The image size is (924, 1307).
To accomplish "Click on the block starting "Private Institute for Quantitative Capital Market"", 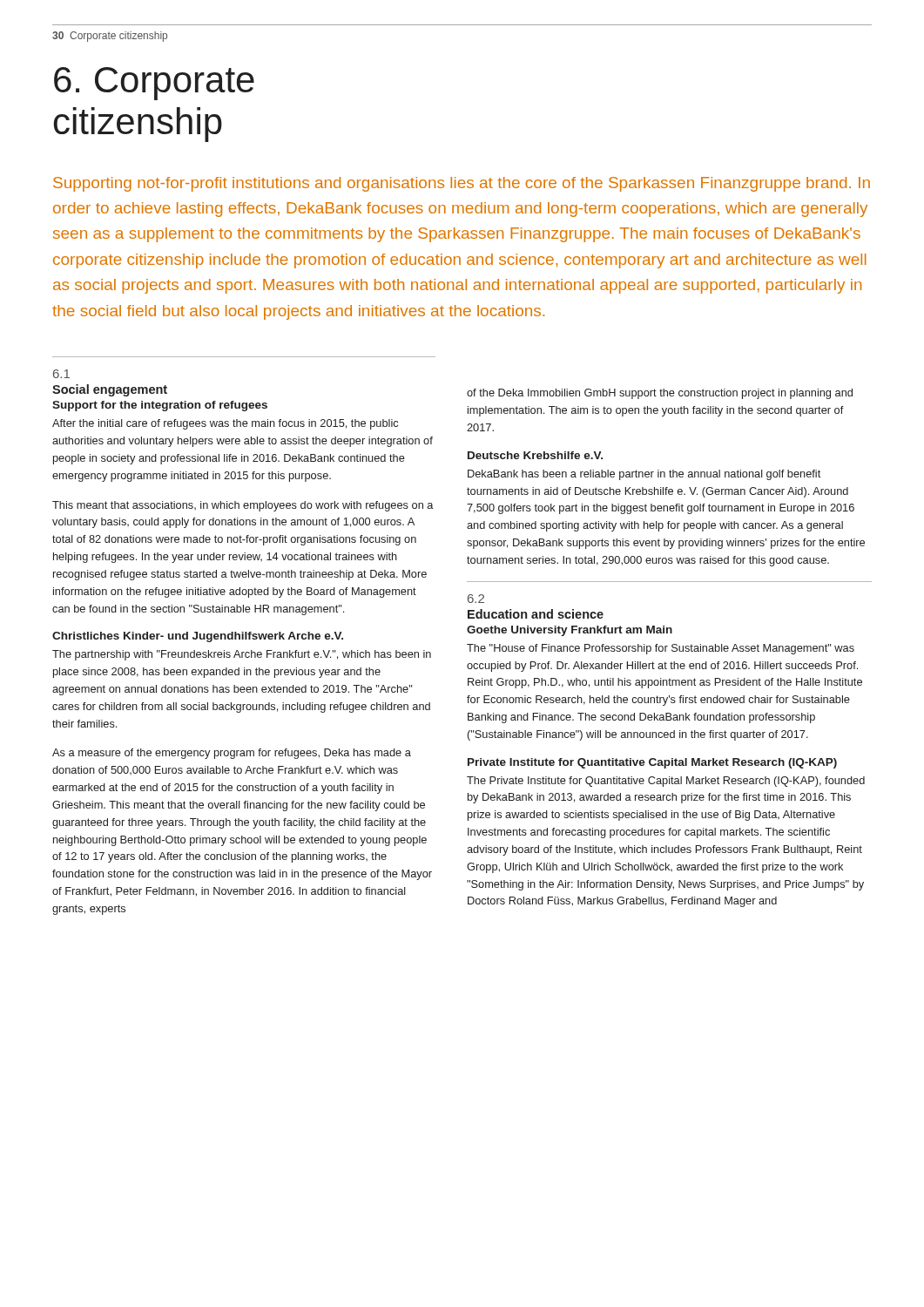I will (x=669, y=762).
